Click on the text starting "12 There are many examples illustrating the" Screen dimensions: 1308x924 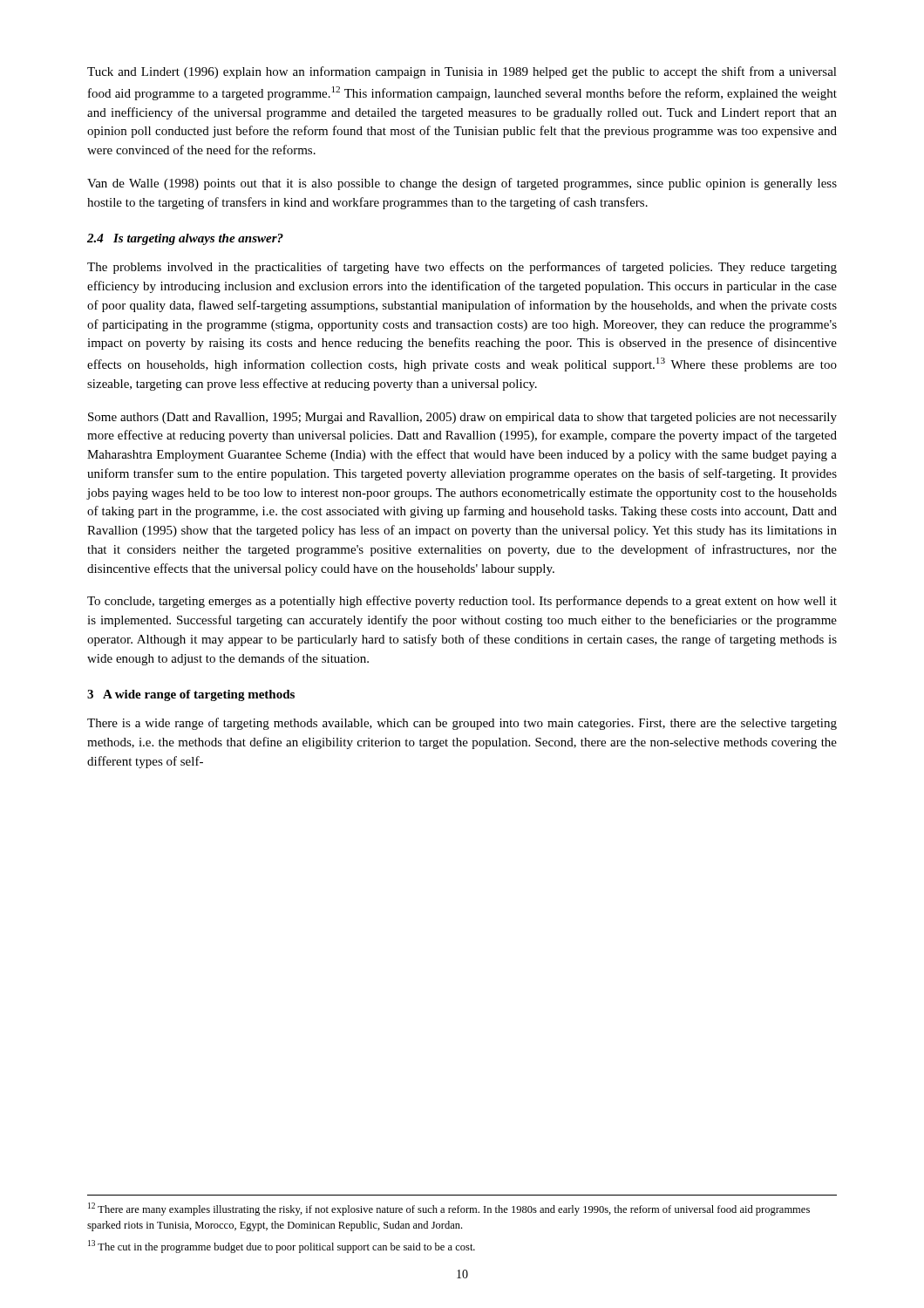tap(449, 1216)
